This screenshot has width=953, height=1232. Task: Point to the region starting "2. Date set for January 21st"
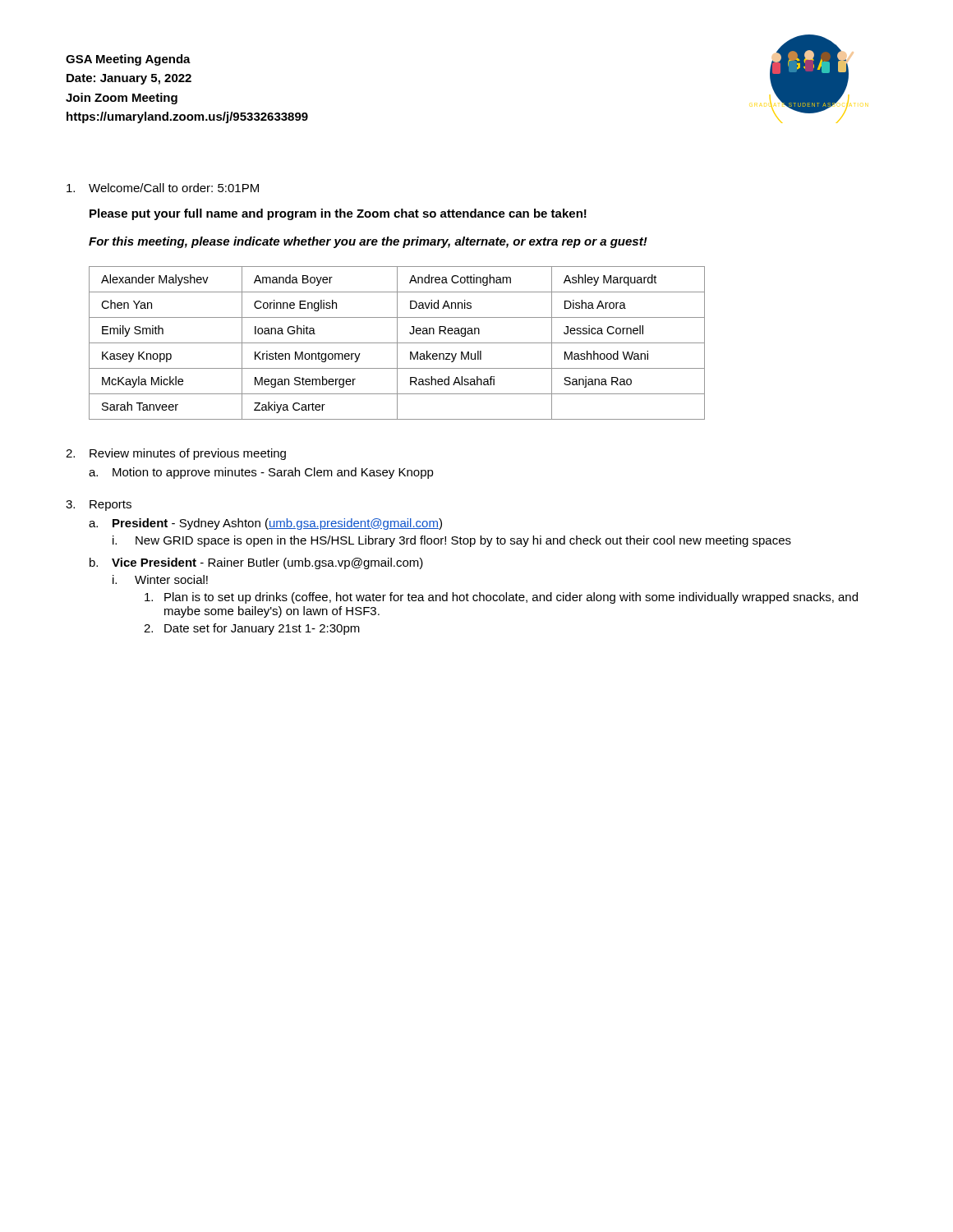click(x=252, y=629)
